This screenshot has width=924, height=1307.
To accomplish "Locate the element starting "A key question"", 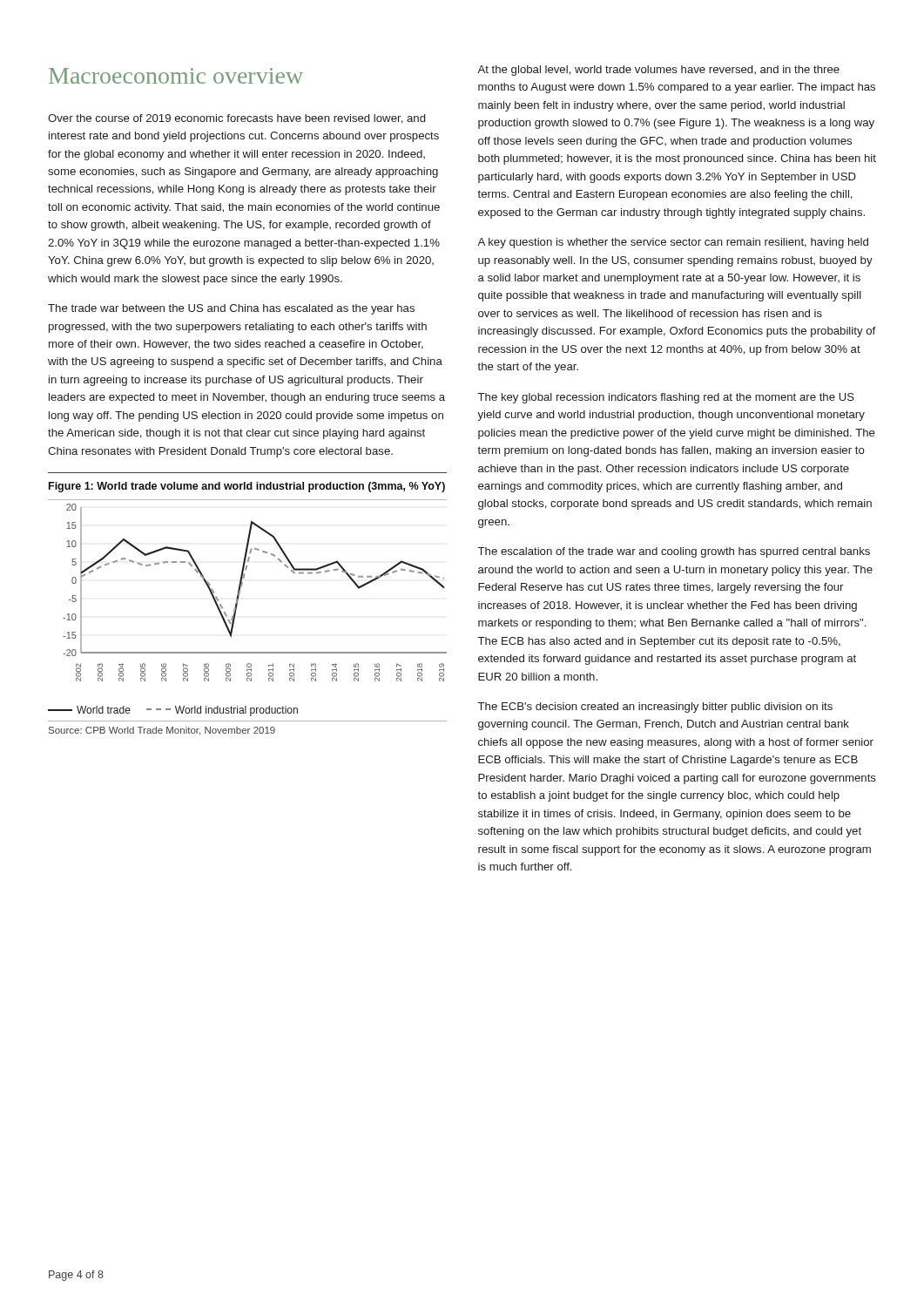I will click(677, 304).
